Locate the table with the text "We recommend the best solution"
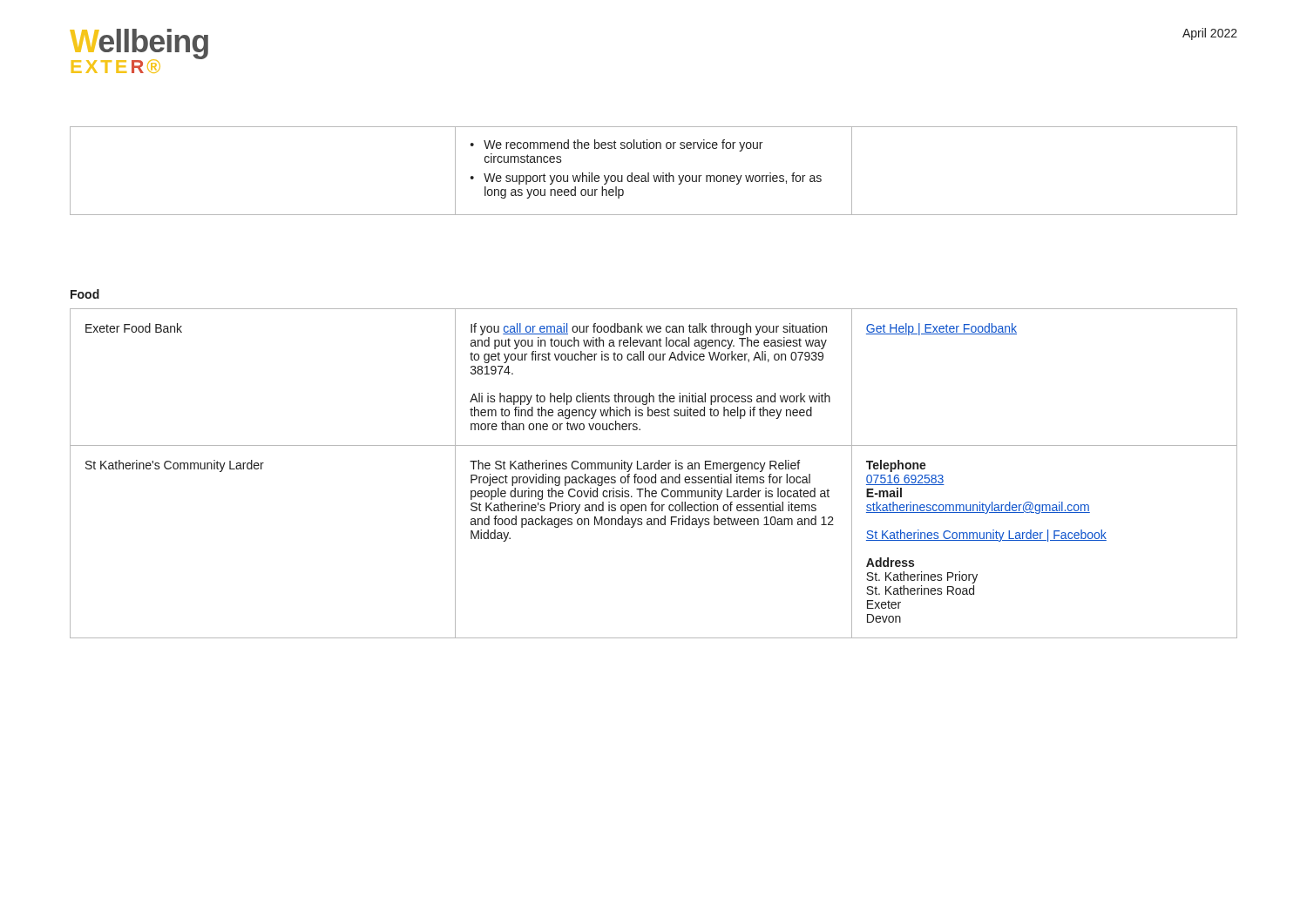Viewport: 1307px width, 924px height. tap(654, 171)
